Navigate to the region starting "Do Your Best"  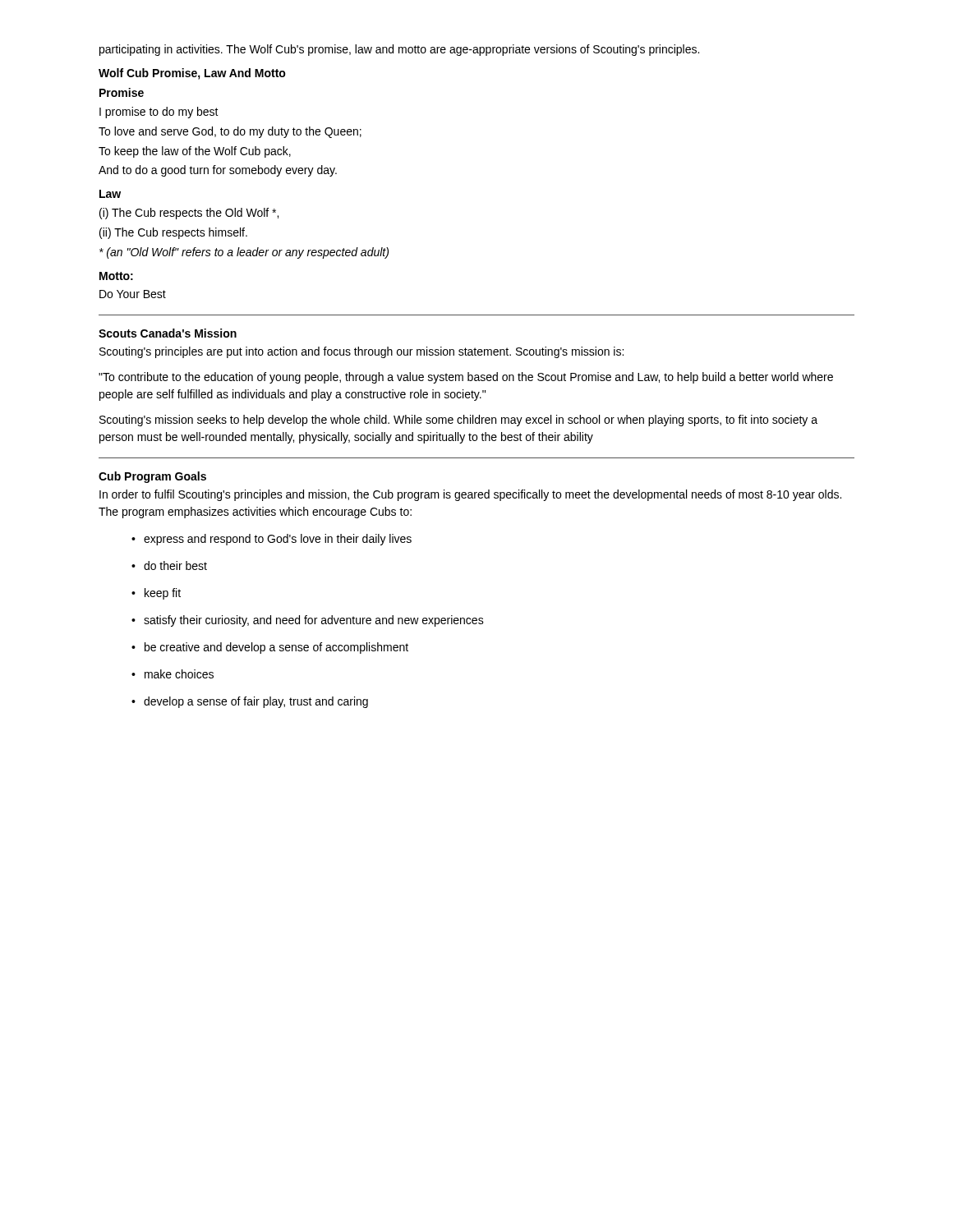[x=132, y=294]
